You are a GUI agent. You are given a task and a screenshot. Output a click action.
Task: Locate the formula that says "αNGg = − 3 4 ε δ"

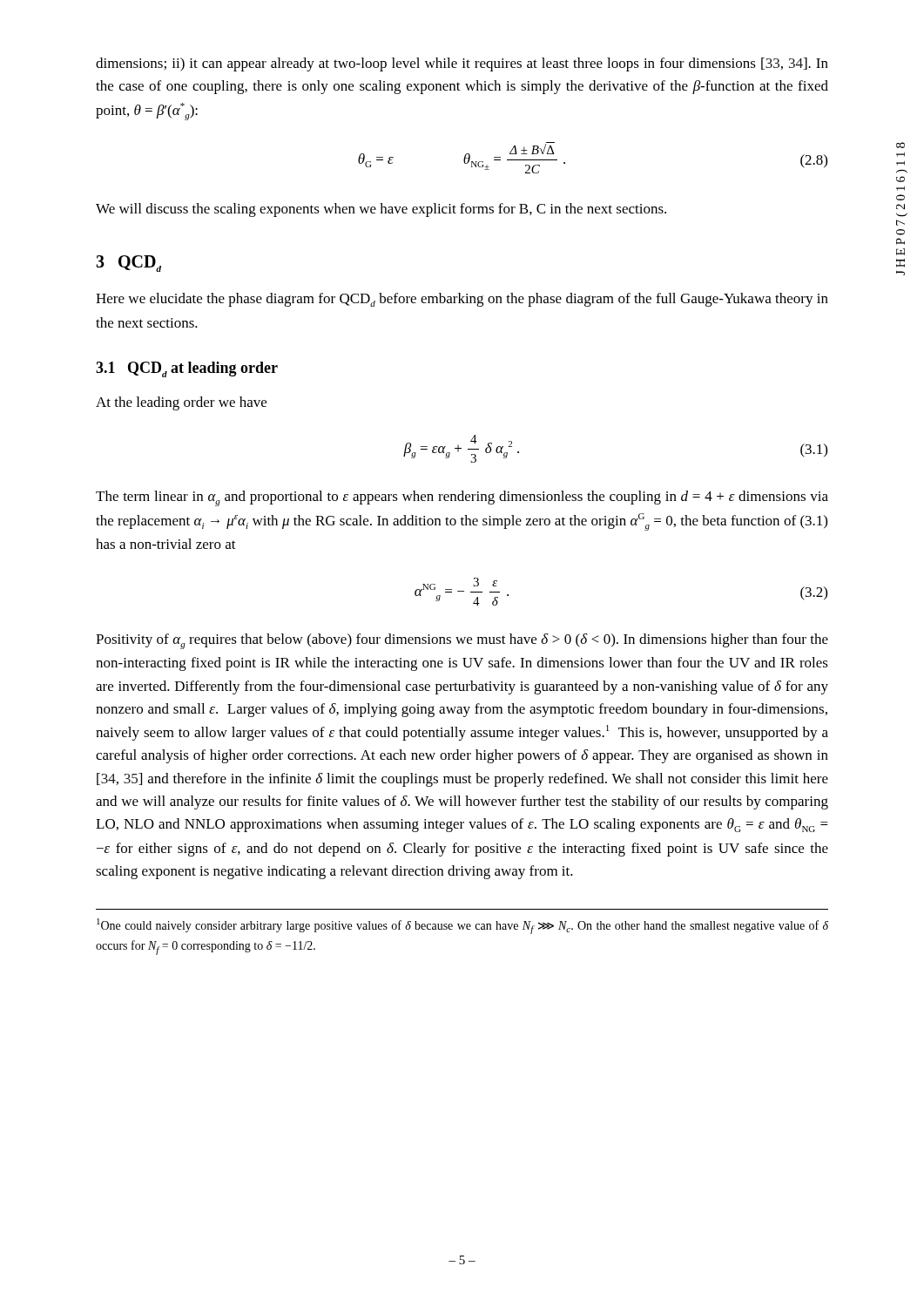pos(462,592)
